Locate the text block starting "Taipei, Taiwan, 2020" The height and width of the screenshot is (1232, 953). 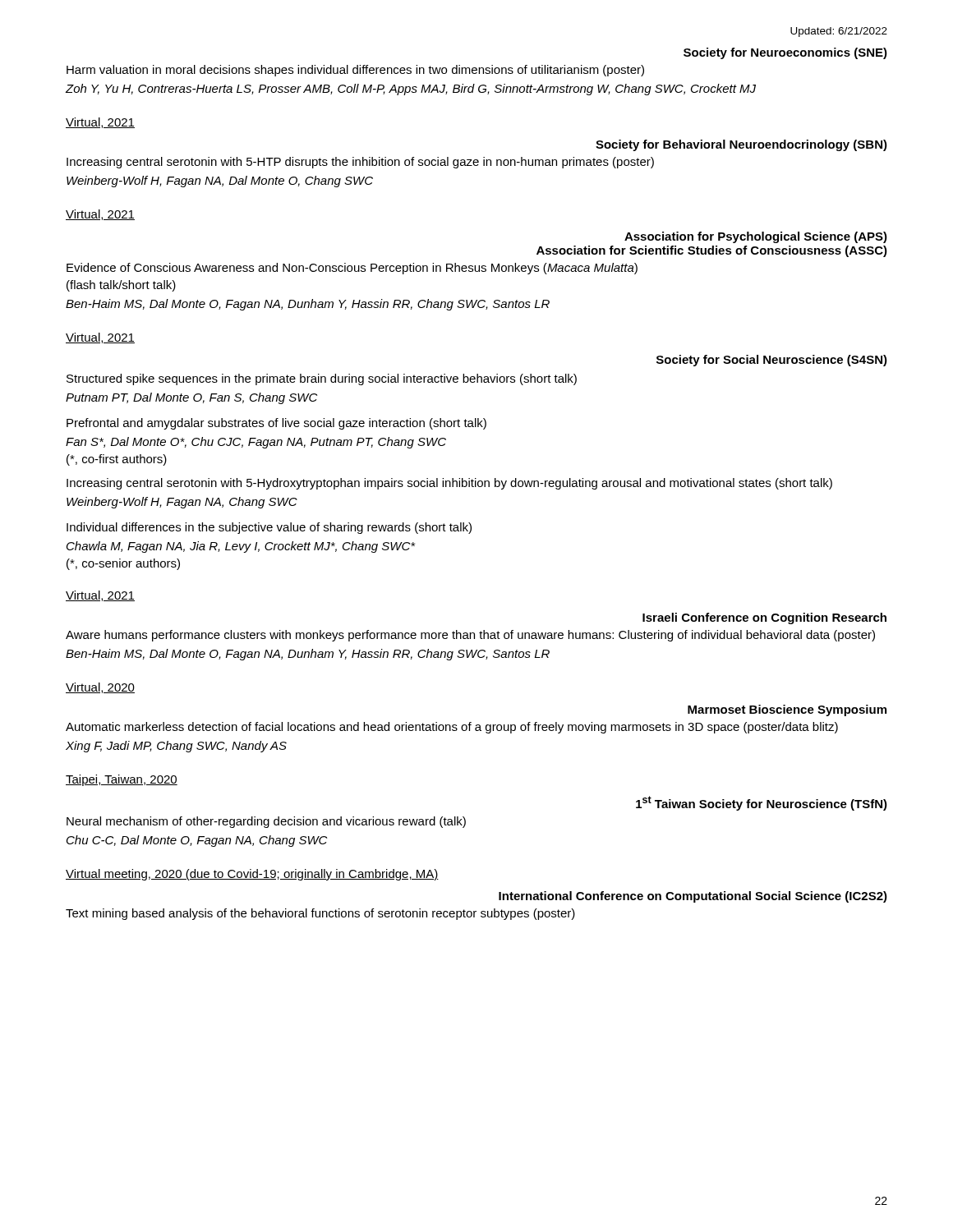click(121, 779)
